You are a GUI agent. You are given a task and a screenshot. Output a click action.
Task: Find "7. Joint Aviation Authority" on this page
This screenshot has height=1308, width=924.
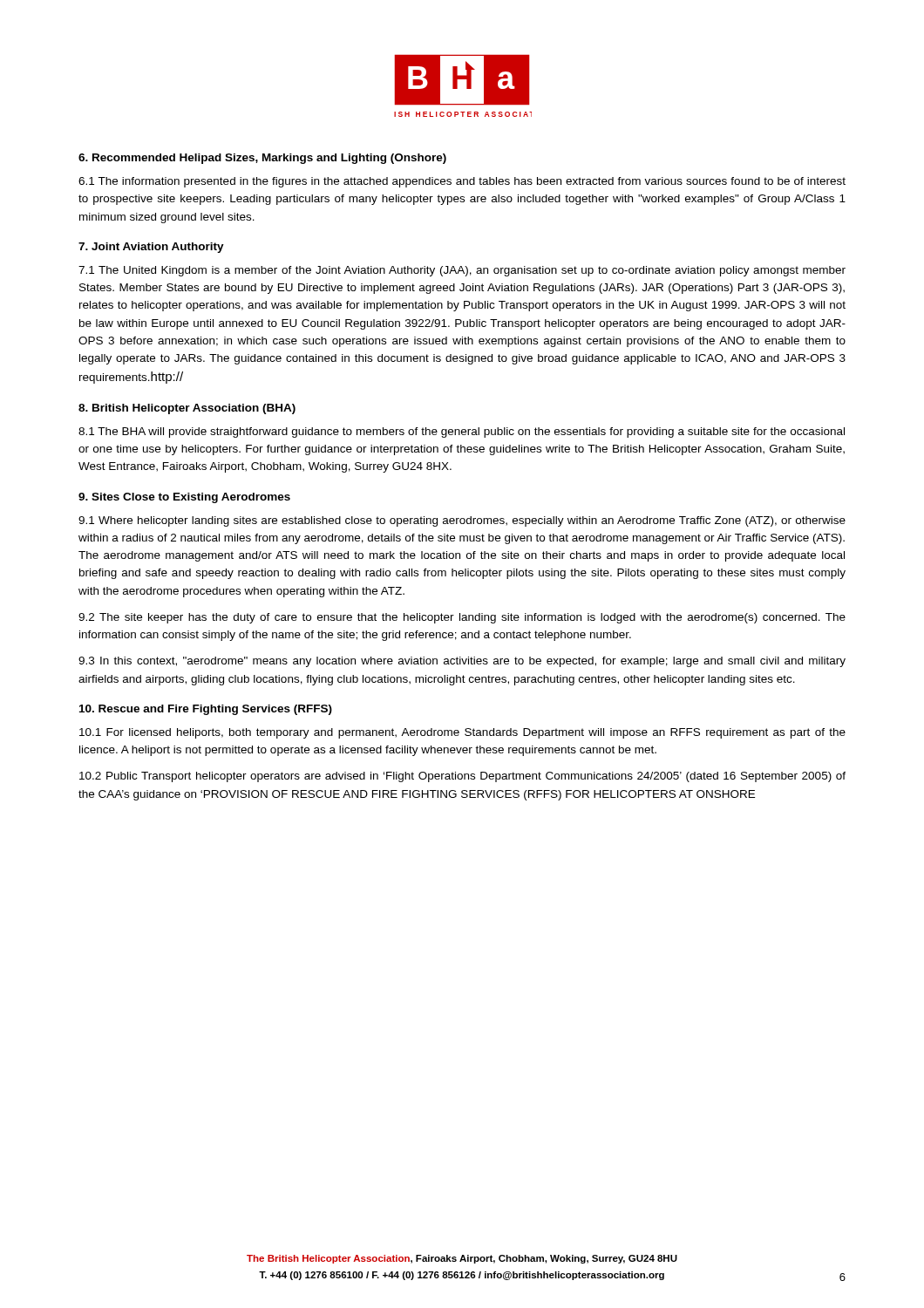[151, 246]
